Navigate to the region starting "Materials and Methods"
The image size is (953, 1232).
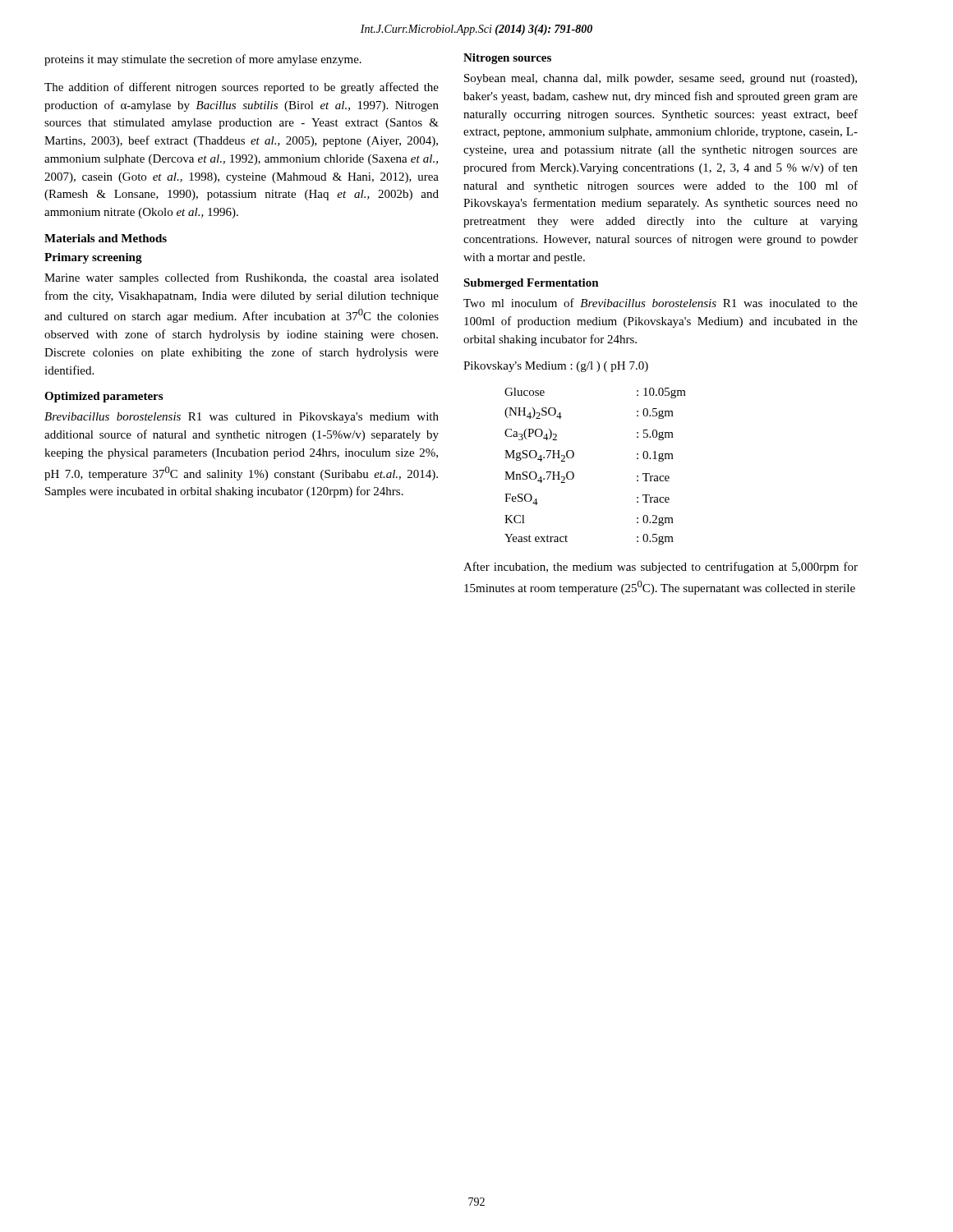coord(106,238)
